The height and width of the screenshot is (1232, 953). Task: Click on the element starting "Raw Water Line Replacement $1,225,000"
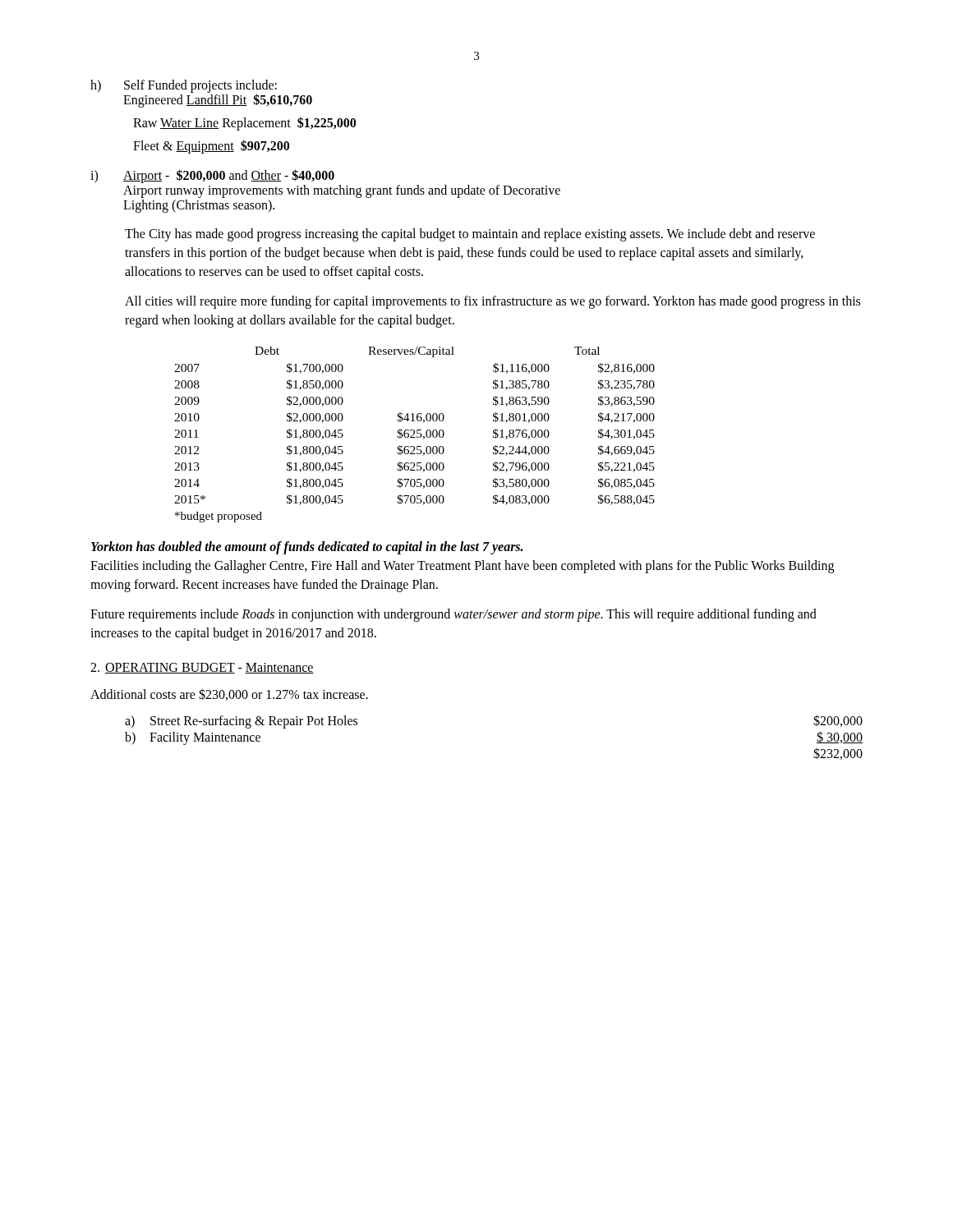245,123
